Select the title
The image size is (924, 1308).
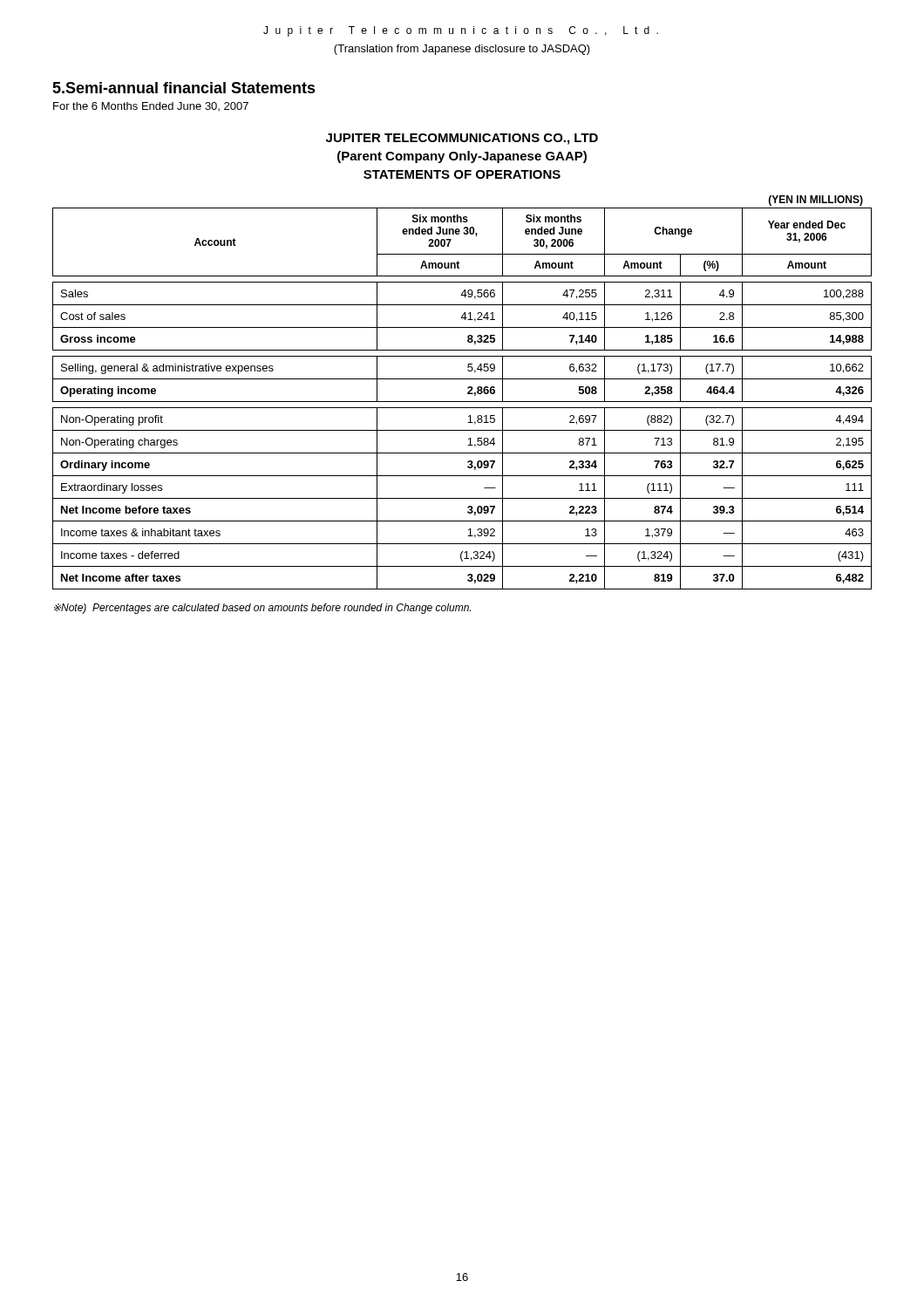pos(462,157)
